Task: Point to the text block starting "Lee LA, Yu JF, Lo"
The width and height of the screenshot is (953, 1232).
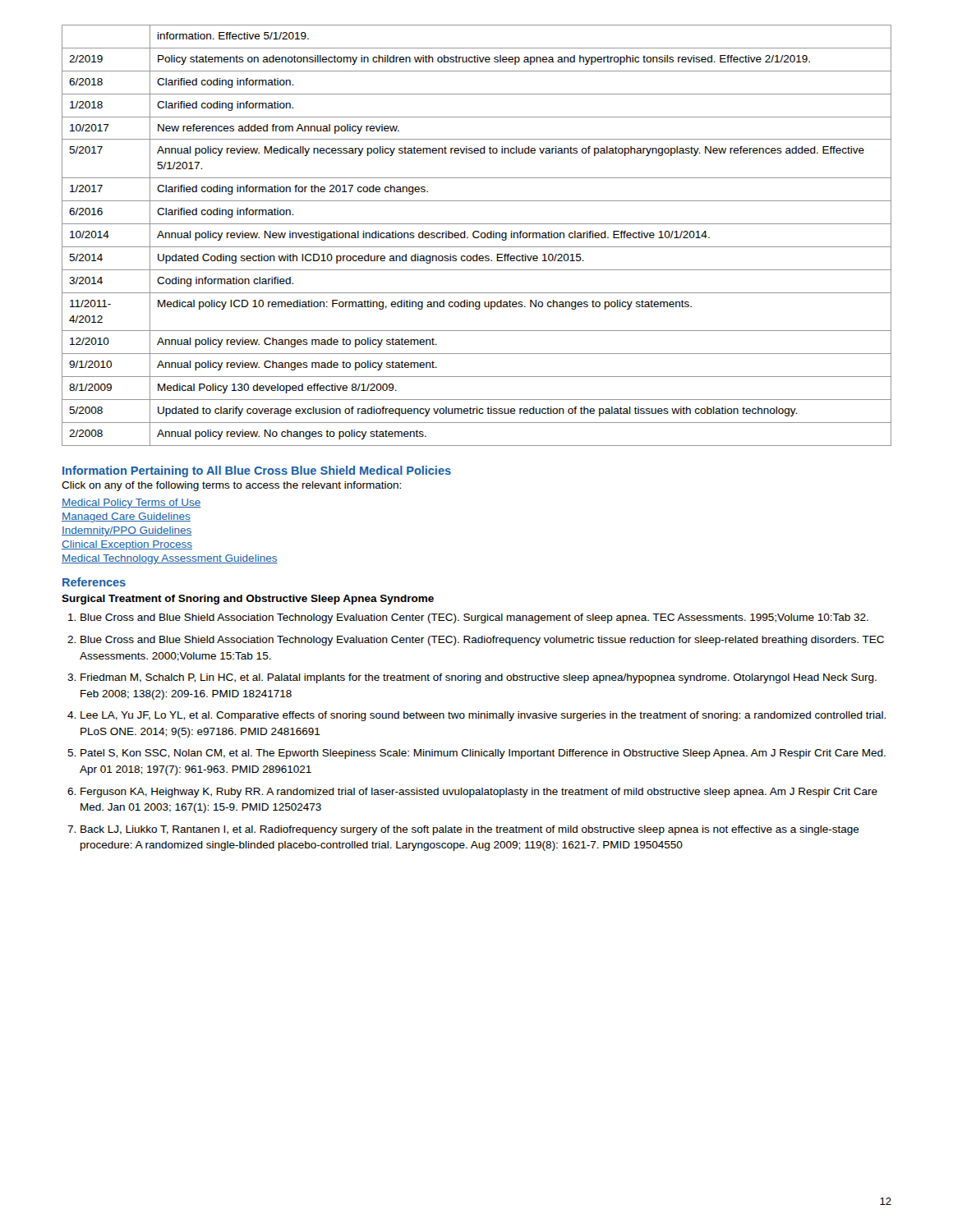Action: [483, 723]
